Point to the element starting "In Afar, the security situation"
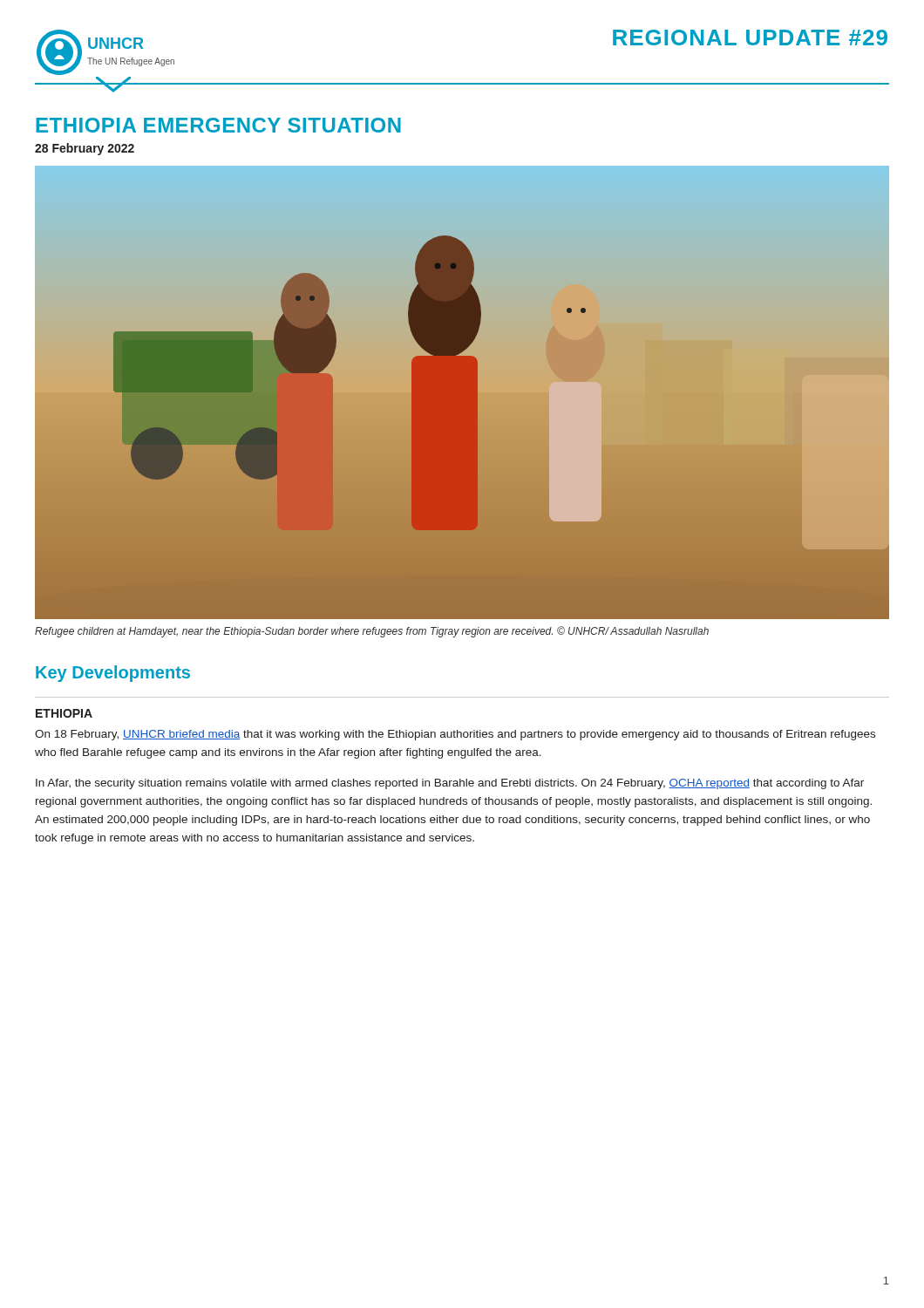 point(462,811)
